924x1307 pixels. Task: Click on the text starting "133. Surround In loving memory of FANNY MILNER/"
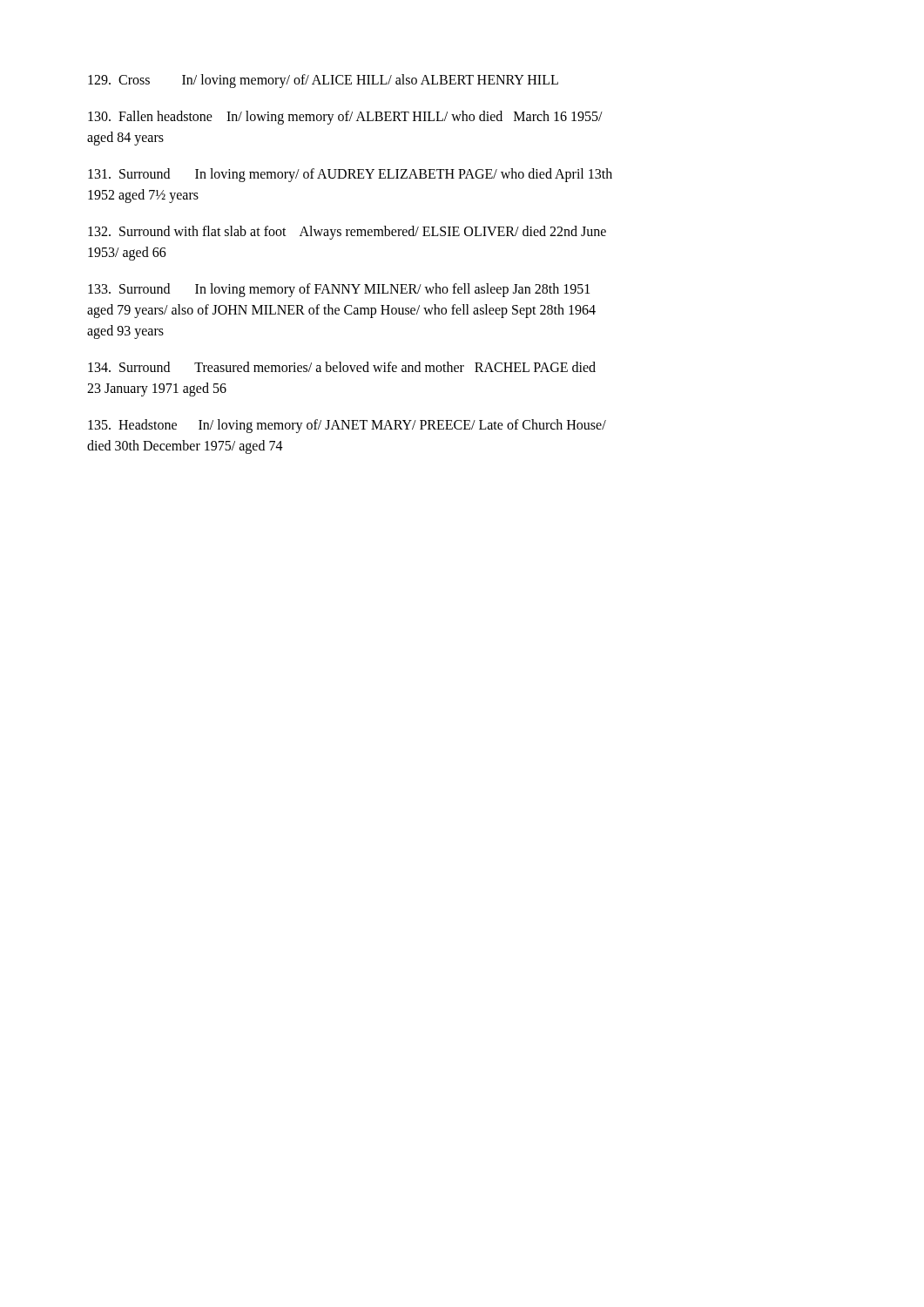click(341, 310)
